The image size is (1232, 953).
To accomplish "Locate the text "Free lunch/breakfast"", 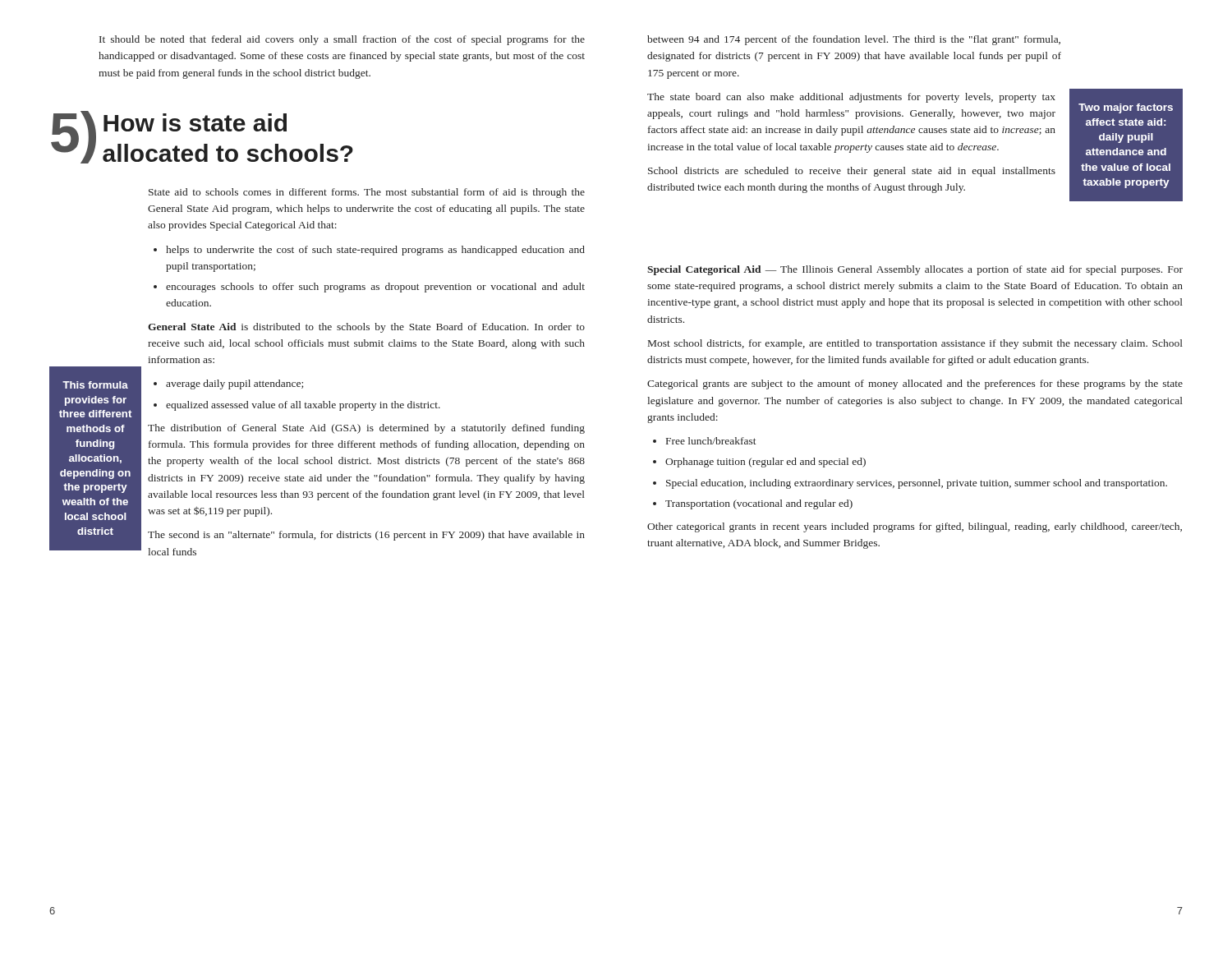I will (711, 441).
